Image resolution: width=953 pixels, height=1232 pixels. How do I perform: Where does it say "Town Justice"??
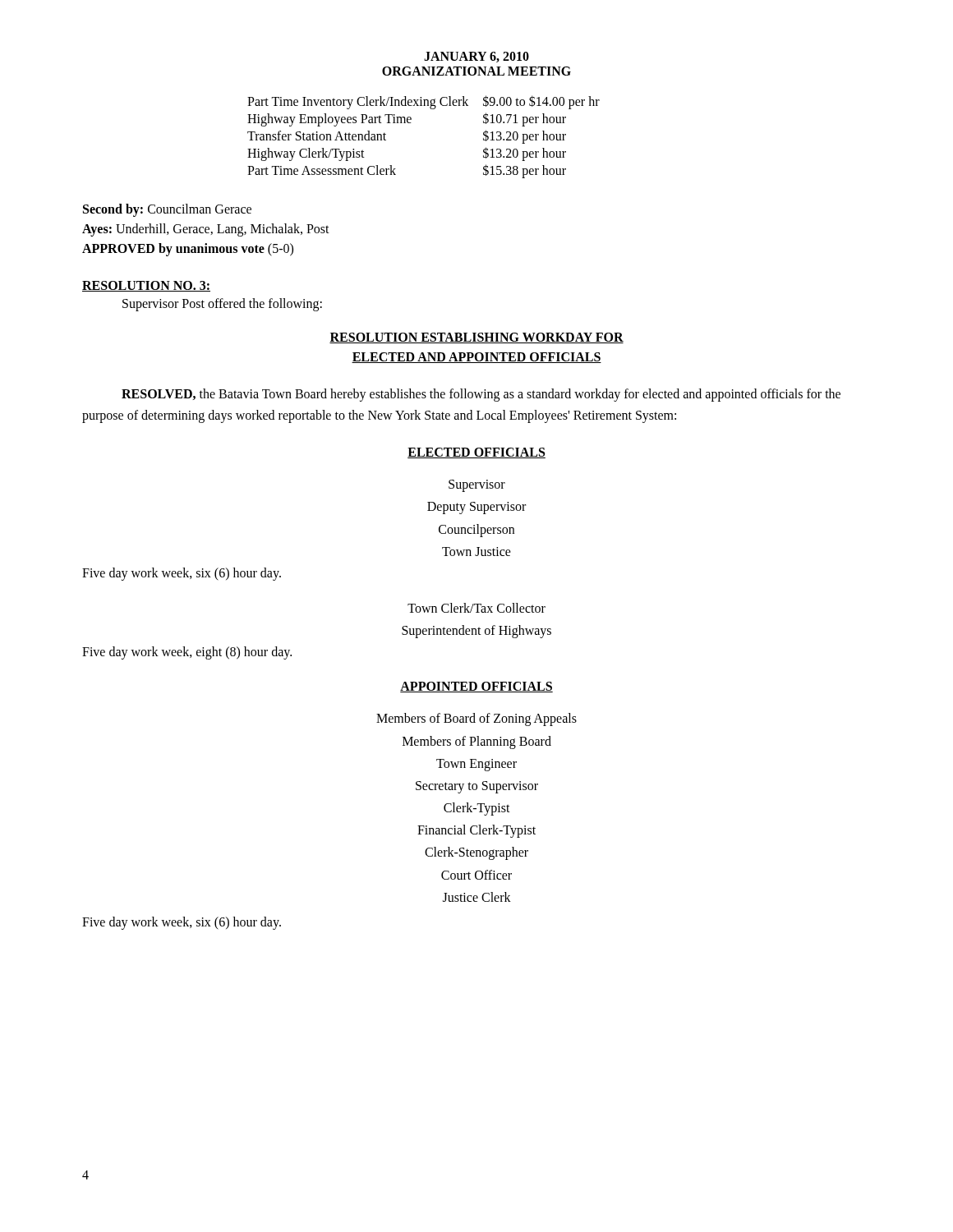476,551
